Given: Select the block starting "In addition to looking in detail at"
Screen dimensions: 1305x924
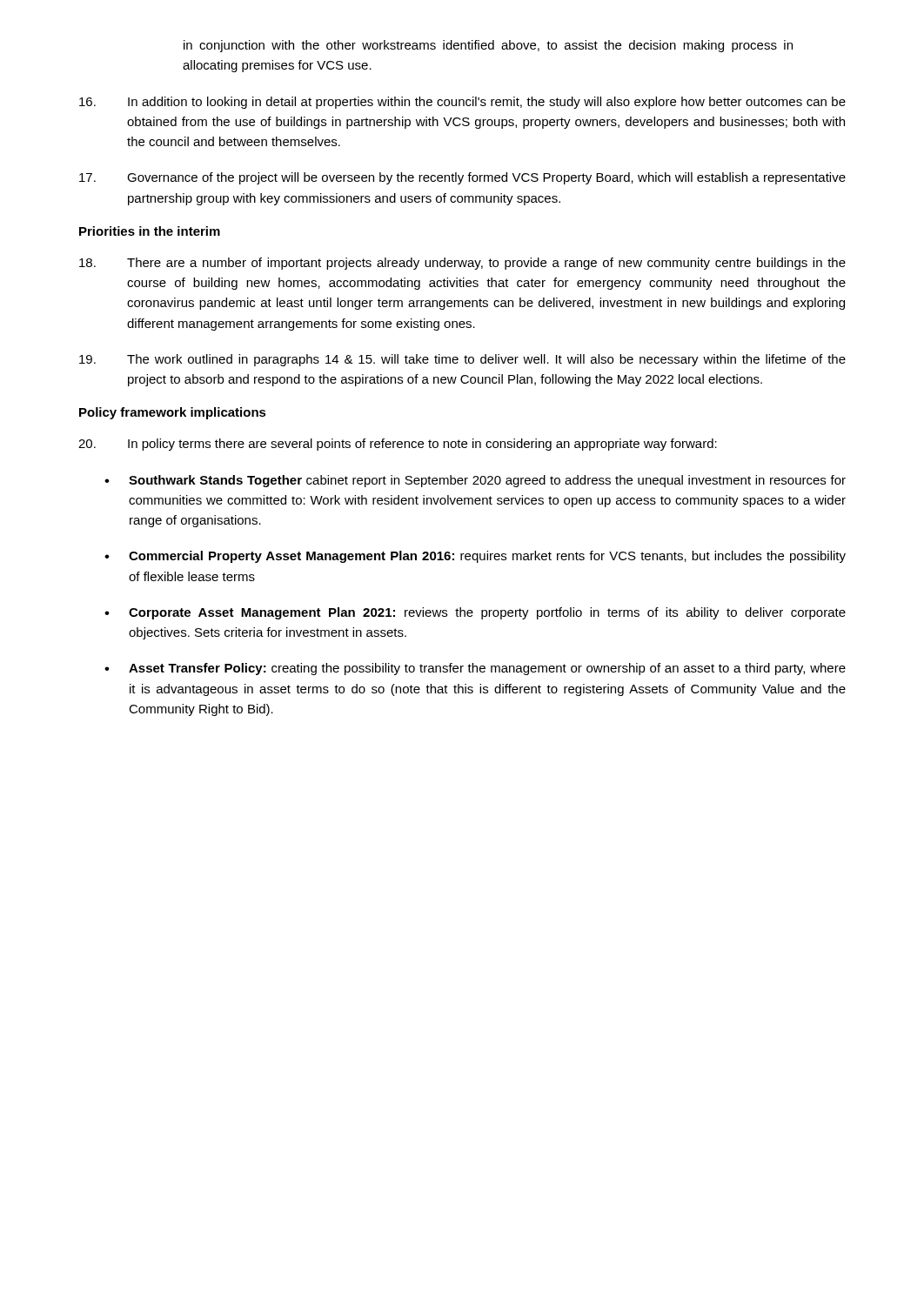Looking at the screenshot, I should coord(462,121).
